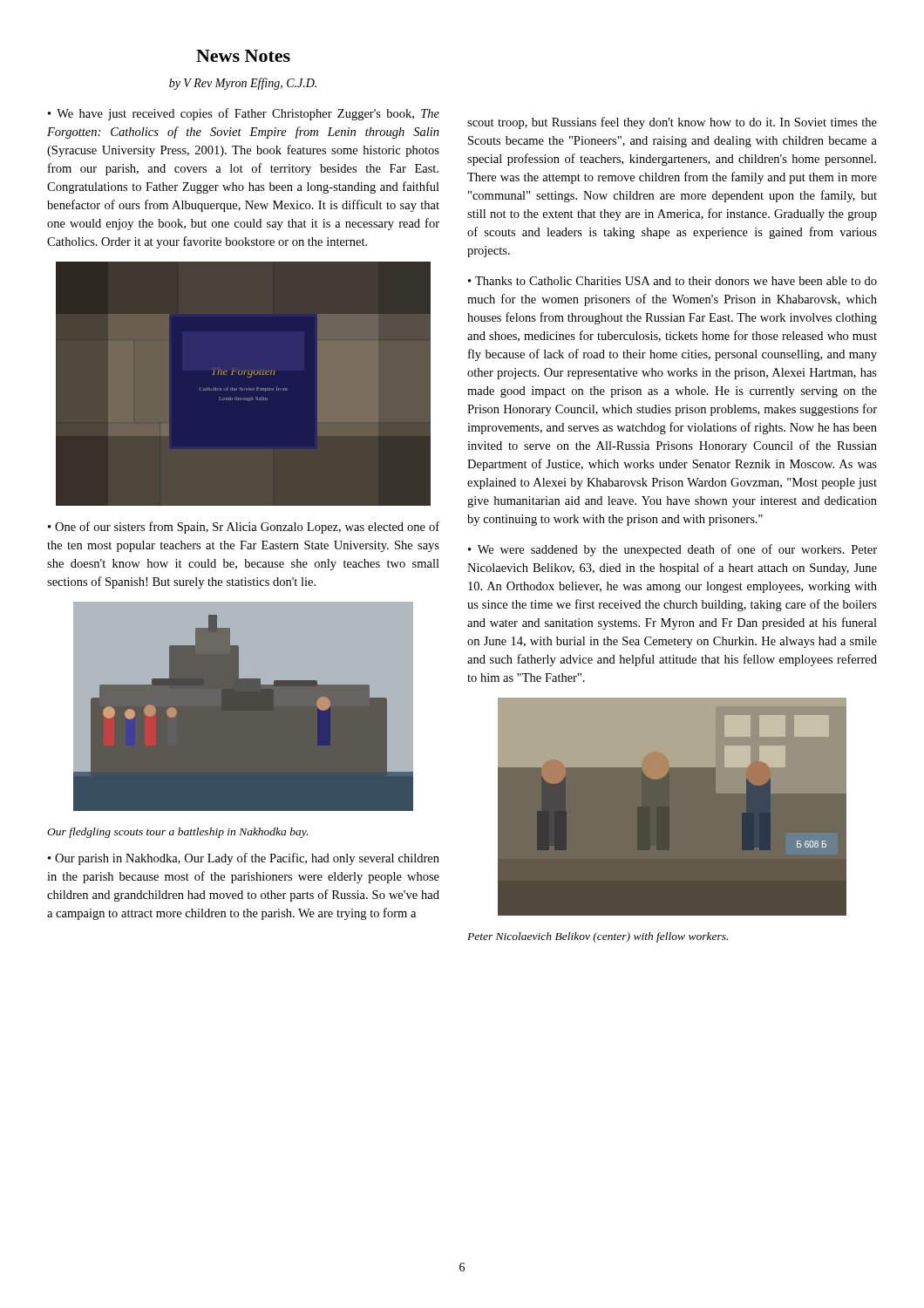This screenshot has width=924, height=1308.
Task: Find the list item that says "• One of our sisters from"
Action: pyautogui.click(x=243, y=555)
